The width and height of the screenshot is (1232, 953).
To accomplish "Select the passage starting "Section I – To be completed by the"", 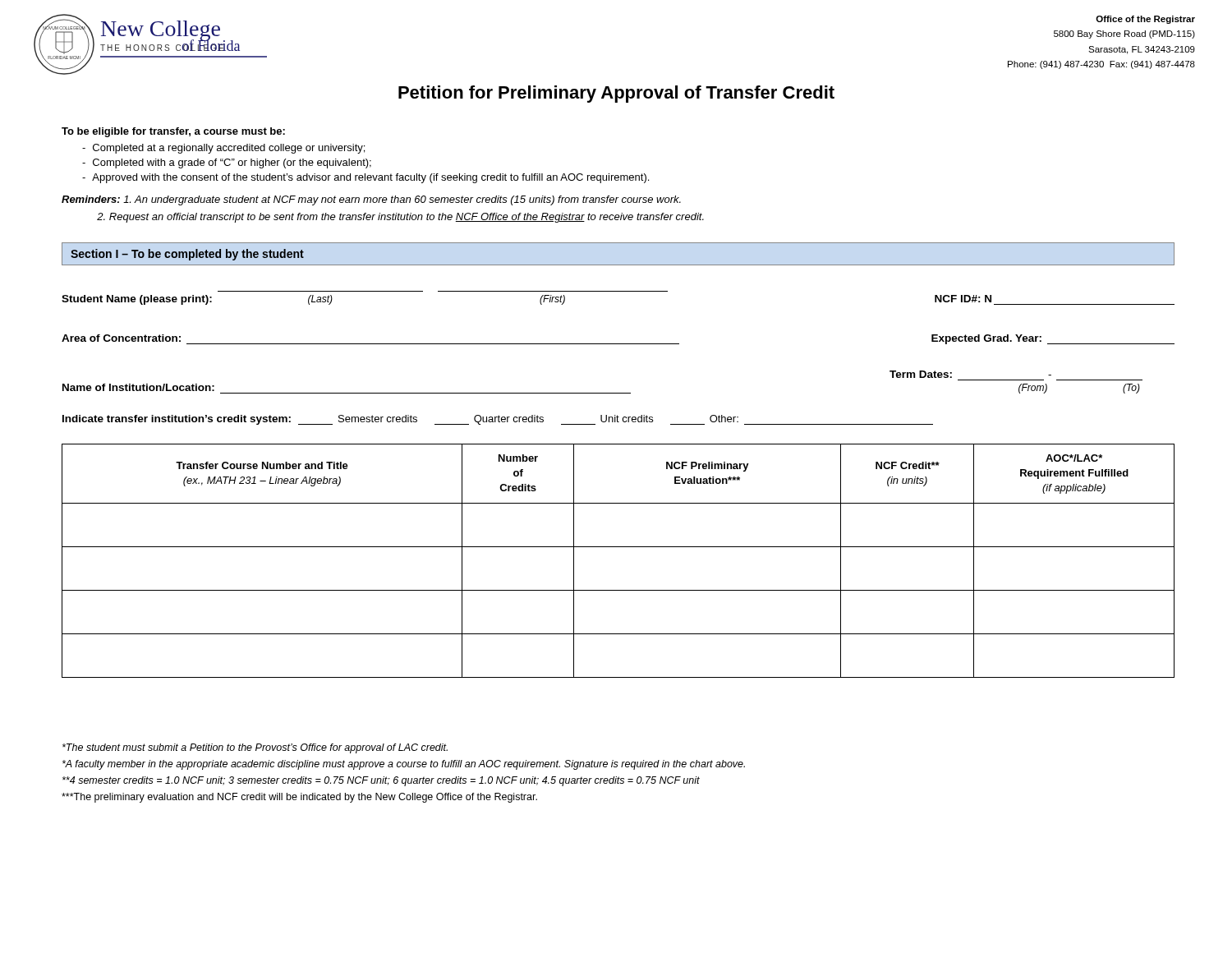I will pyautogui.click(x=187, y=254).
